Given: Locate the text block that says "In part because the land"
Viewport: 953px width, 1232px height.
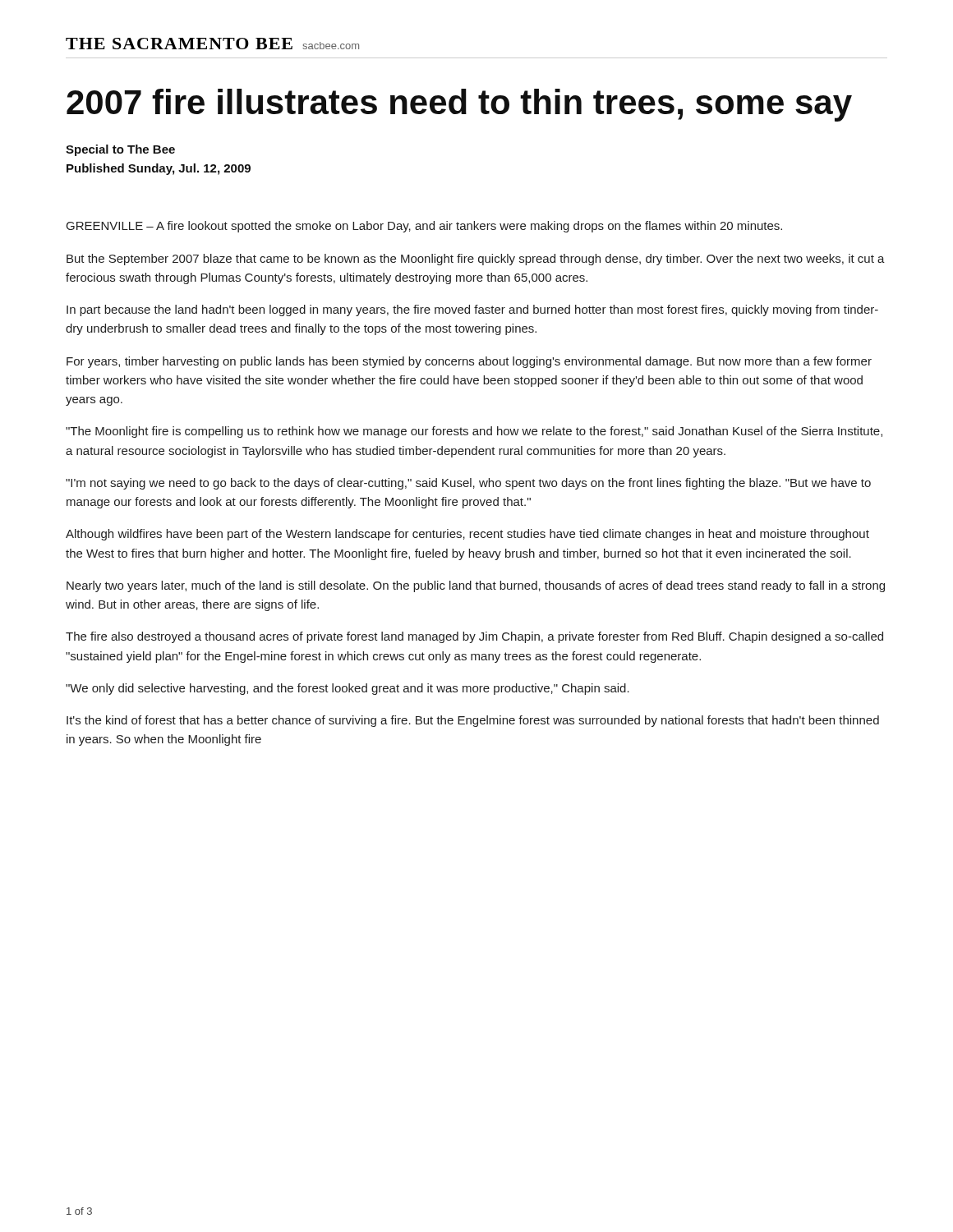Looking at the screenshot, I should [472, 319].
